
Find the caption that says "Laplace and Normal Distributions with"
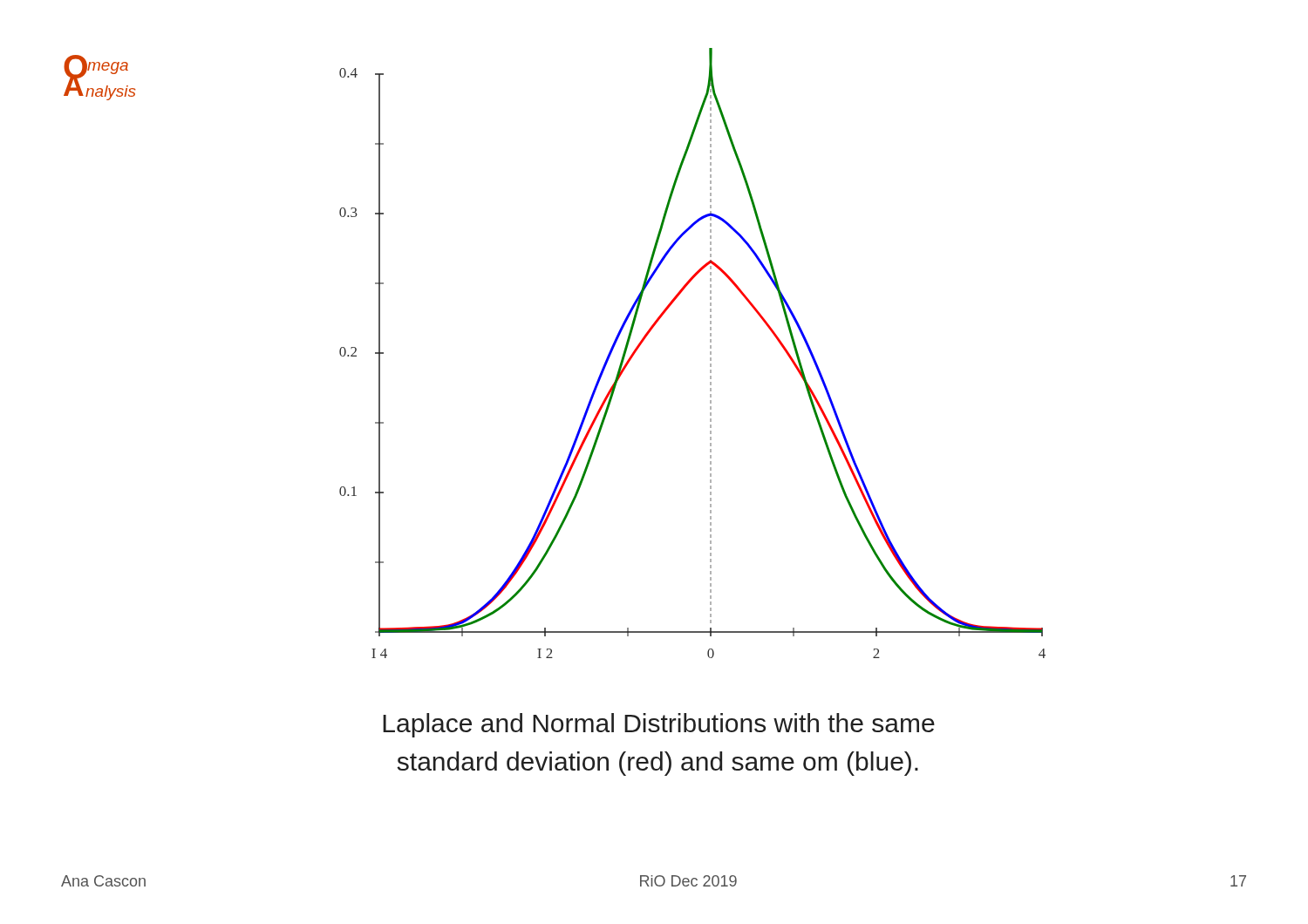(x=658, y=742)
